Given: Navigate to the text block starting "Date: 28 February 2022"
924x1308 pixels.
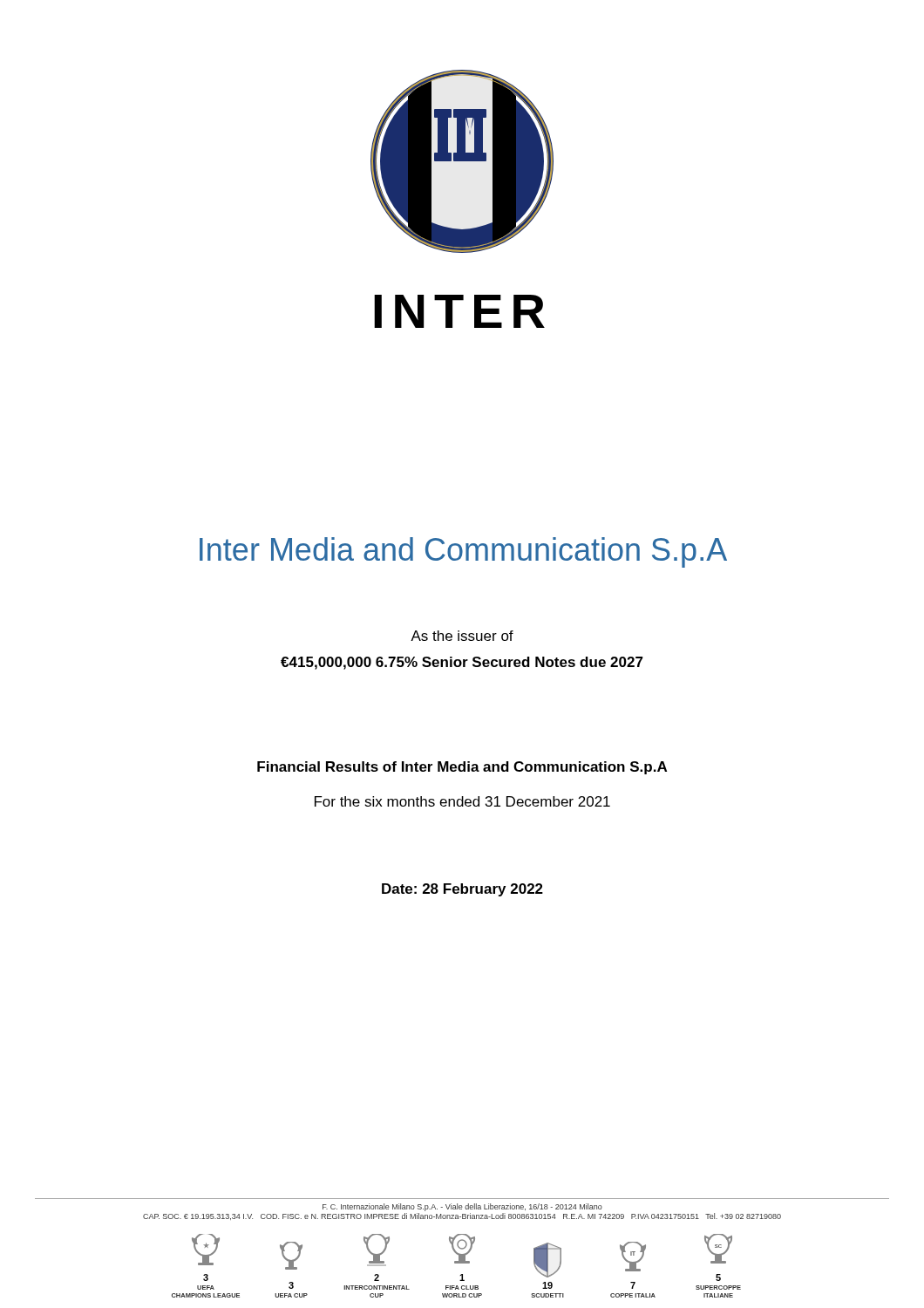Looking at the screenshot, I should (462, 889).
